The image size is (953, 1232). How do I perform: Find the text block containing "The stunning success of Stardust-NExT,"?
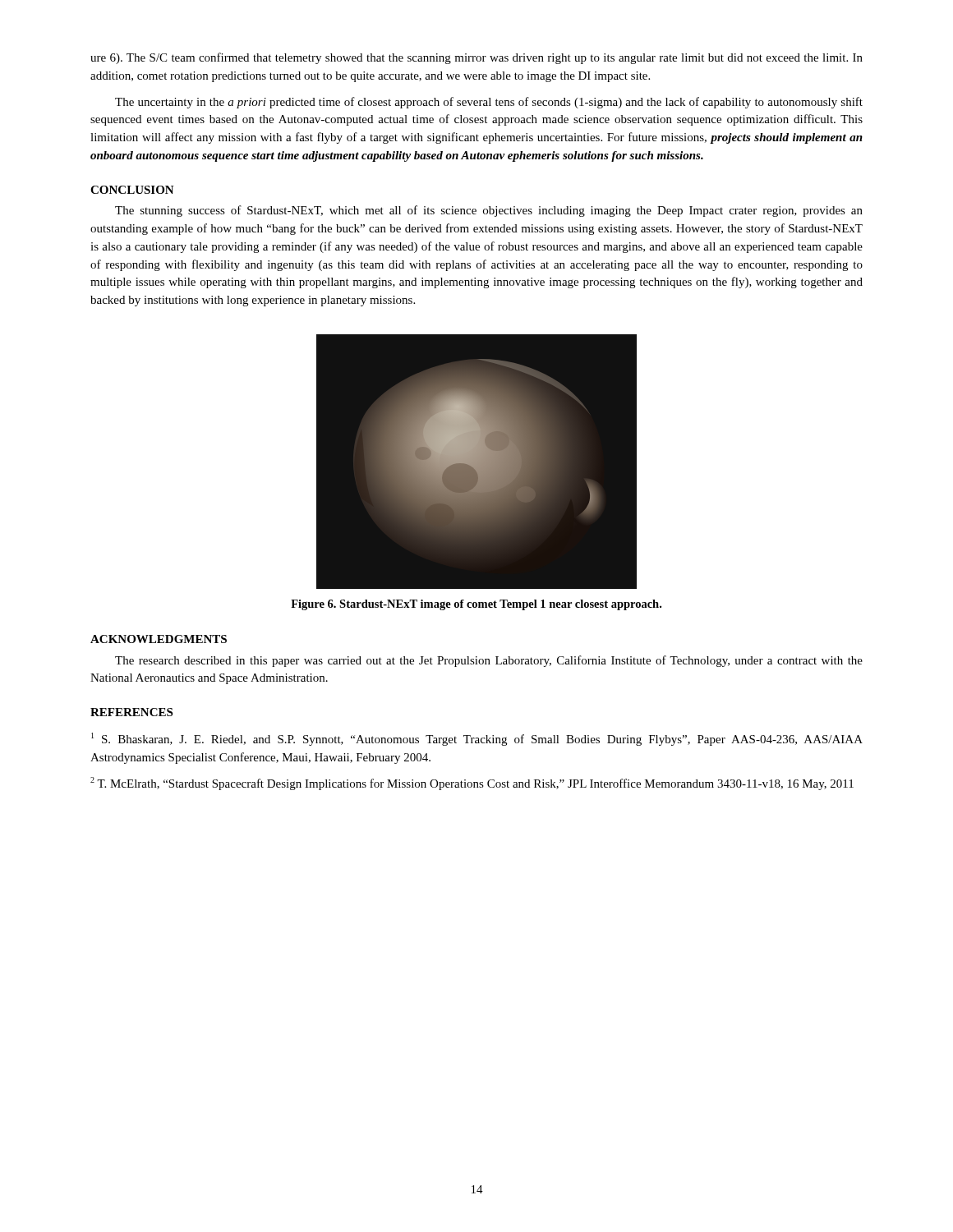476,256
